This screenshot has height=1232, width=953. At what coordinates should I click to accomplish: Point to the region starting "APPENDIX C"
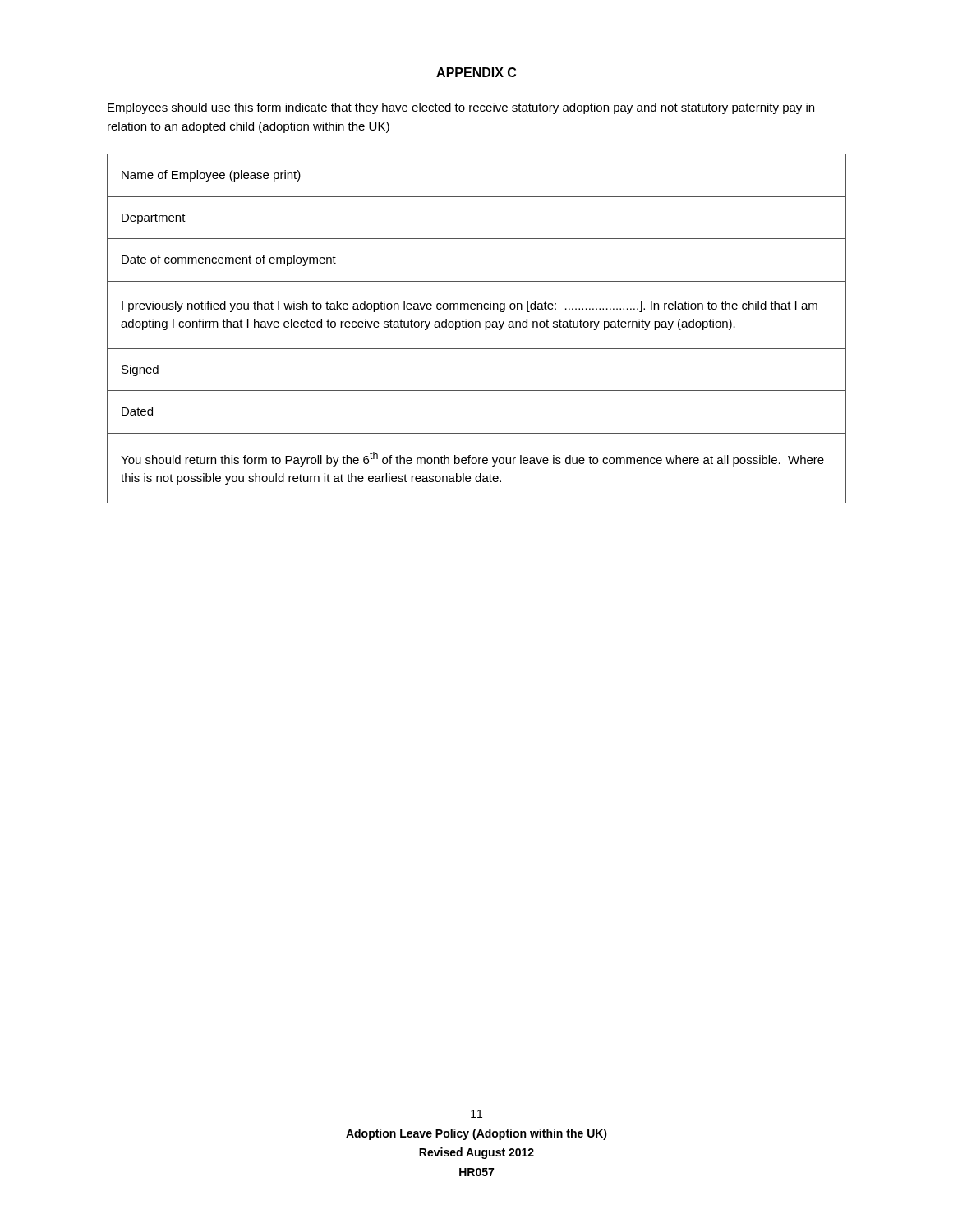tap(476, 73)
